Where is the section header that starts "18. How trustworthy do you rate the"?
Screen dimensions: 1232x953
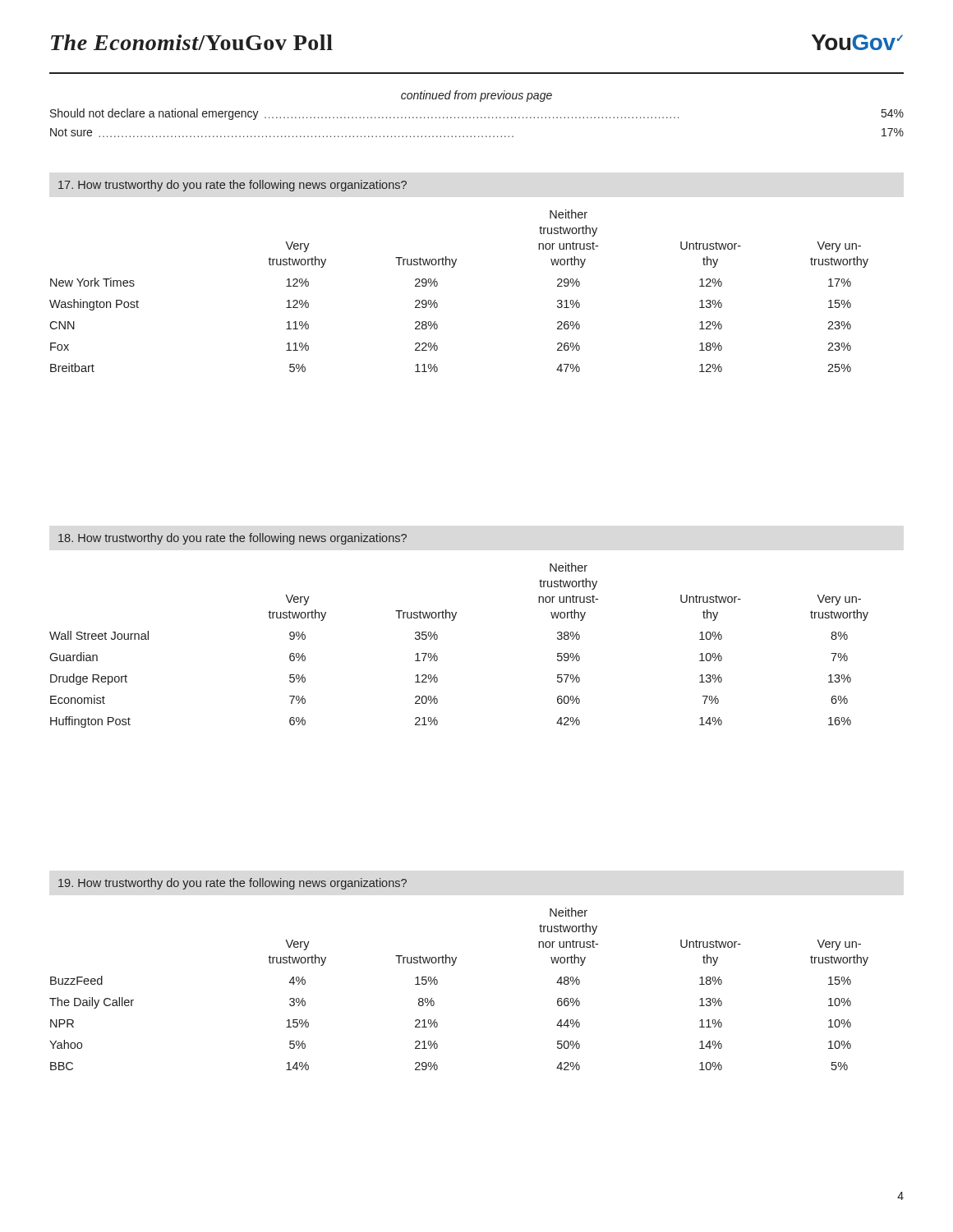pyautogui.click(x=232, y=538)
